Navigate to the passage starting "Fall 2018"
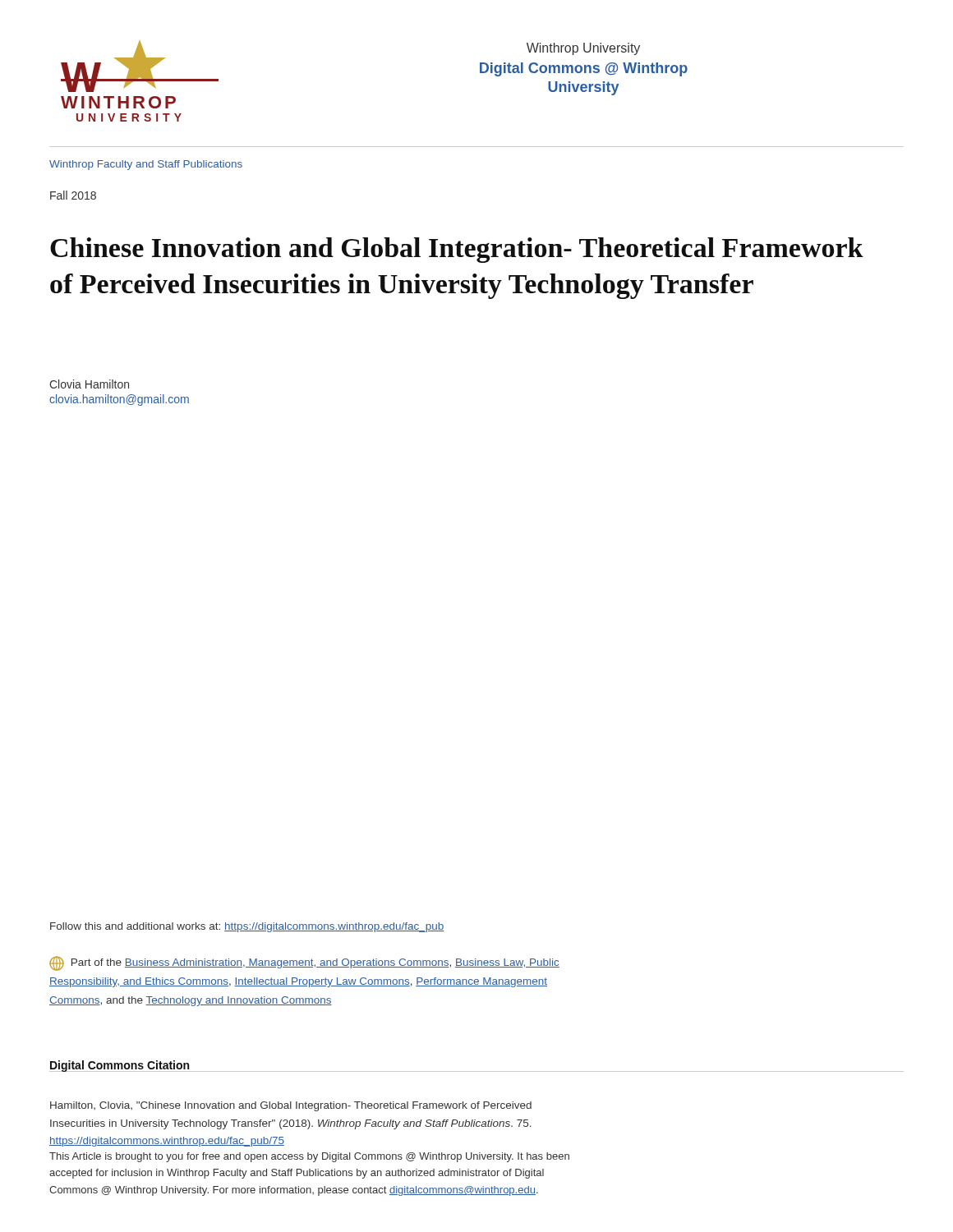 [x=73, y=195]
